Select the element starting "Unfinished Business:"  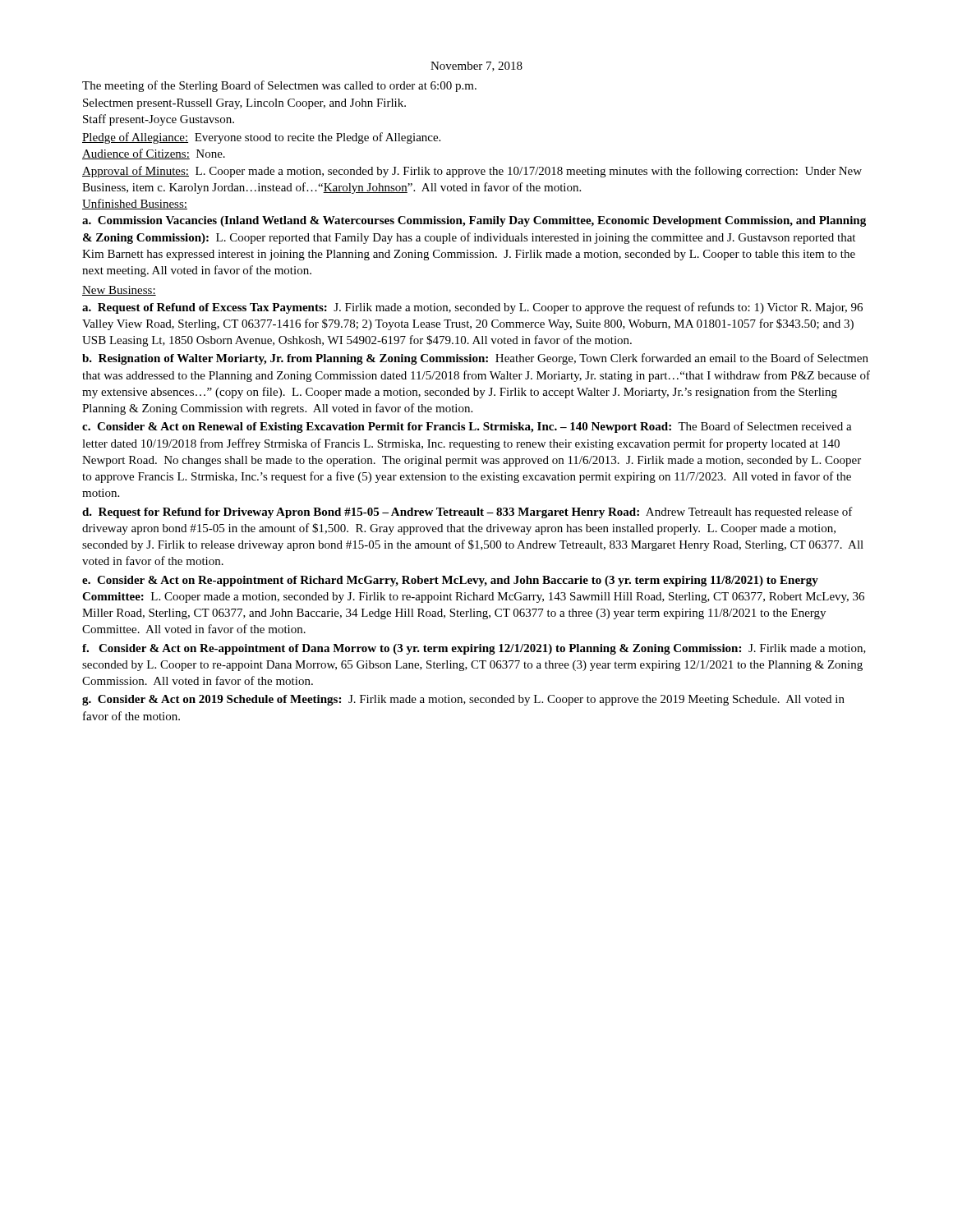point(135,204)
